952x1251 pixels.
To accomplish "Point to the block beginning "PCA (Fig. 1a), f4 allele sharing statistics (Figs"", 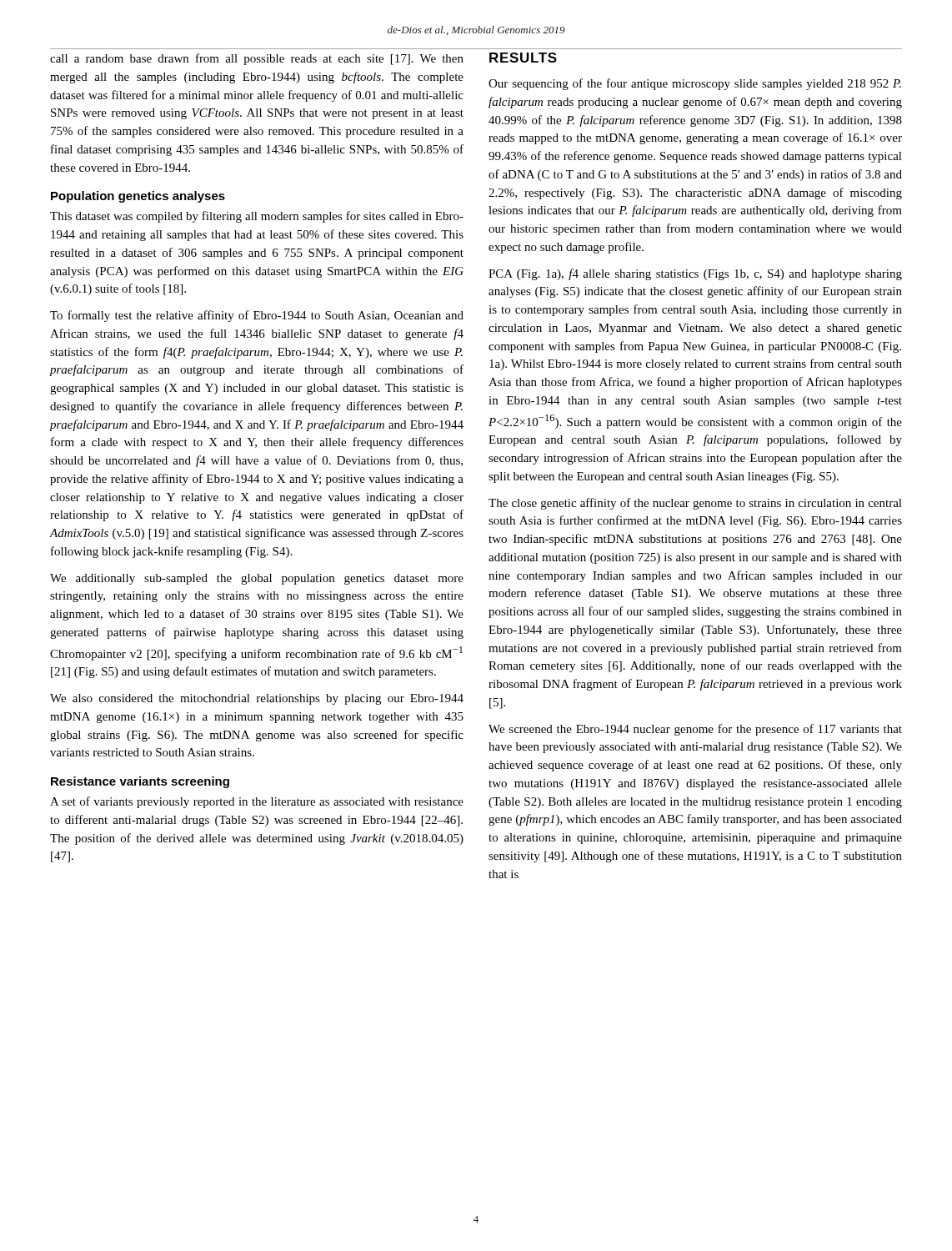I will (x=695, y=375).
